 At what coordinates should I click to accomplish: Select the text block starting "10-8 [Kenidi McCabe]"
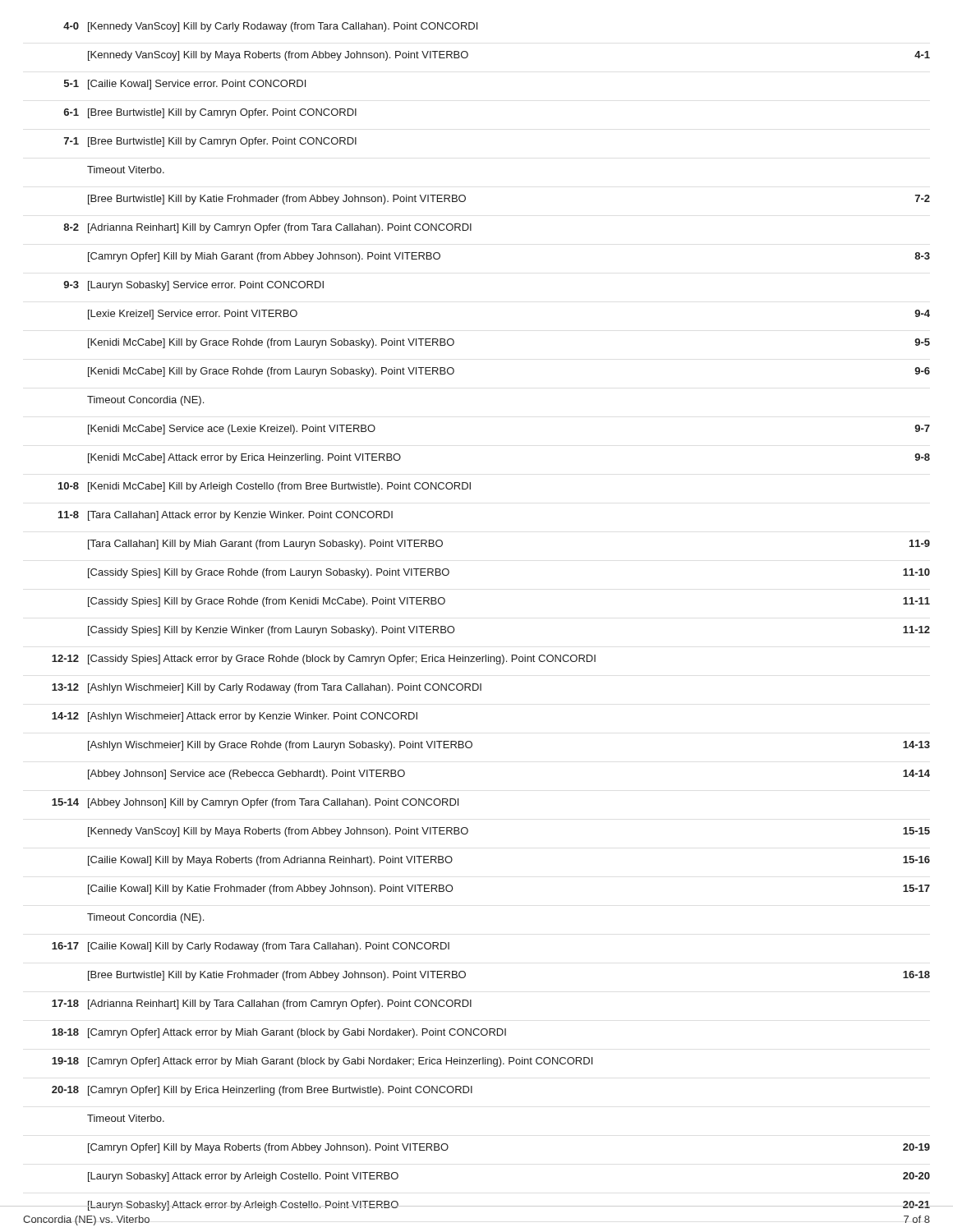476,485
